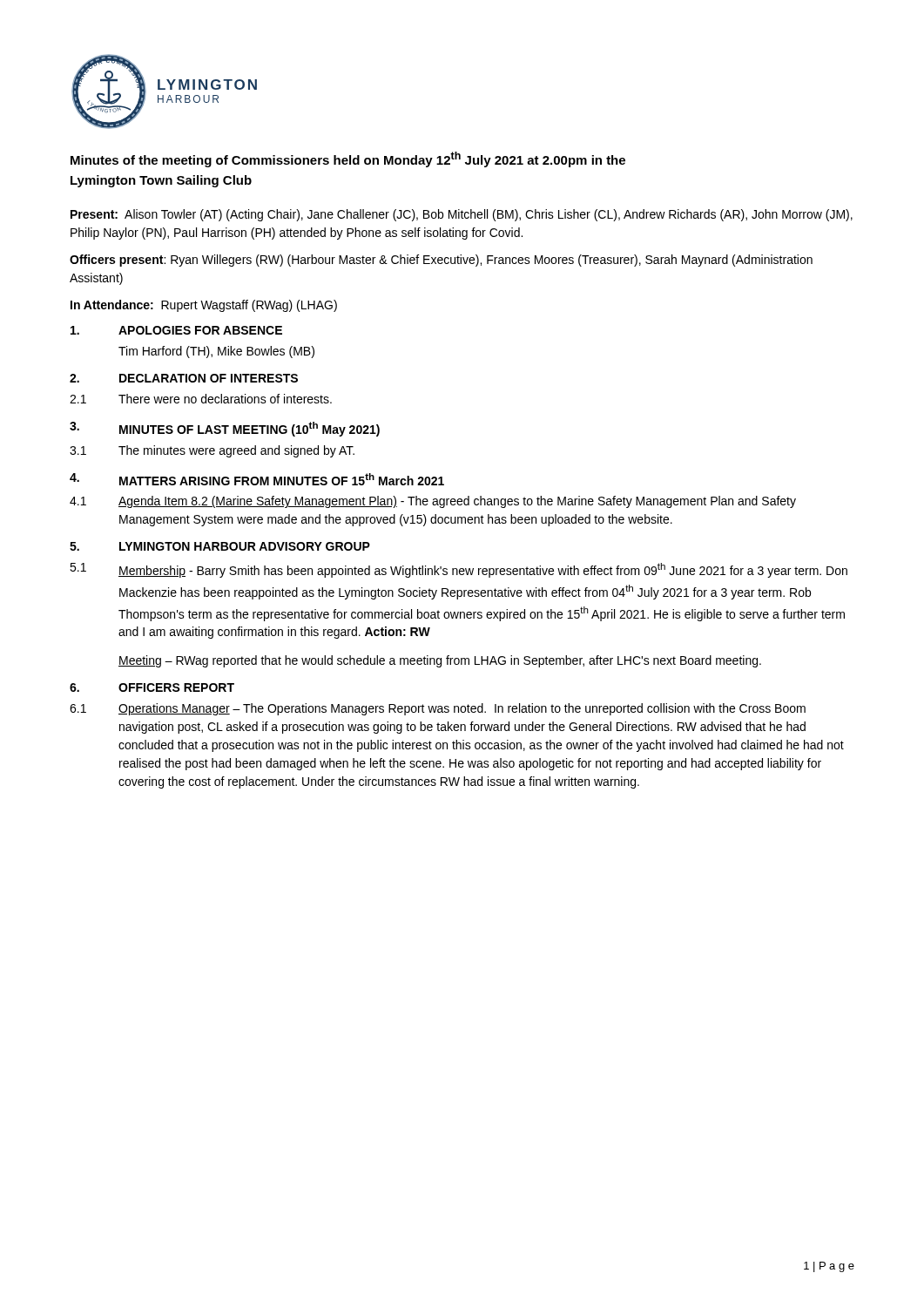Click where it says "5. LYMINGTON HARBOUR ADVISORY GROUP"
Screen dimensions: 1307x924
[x=220, y=547]
